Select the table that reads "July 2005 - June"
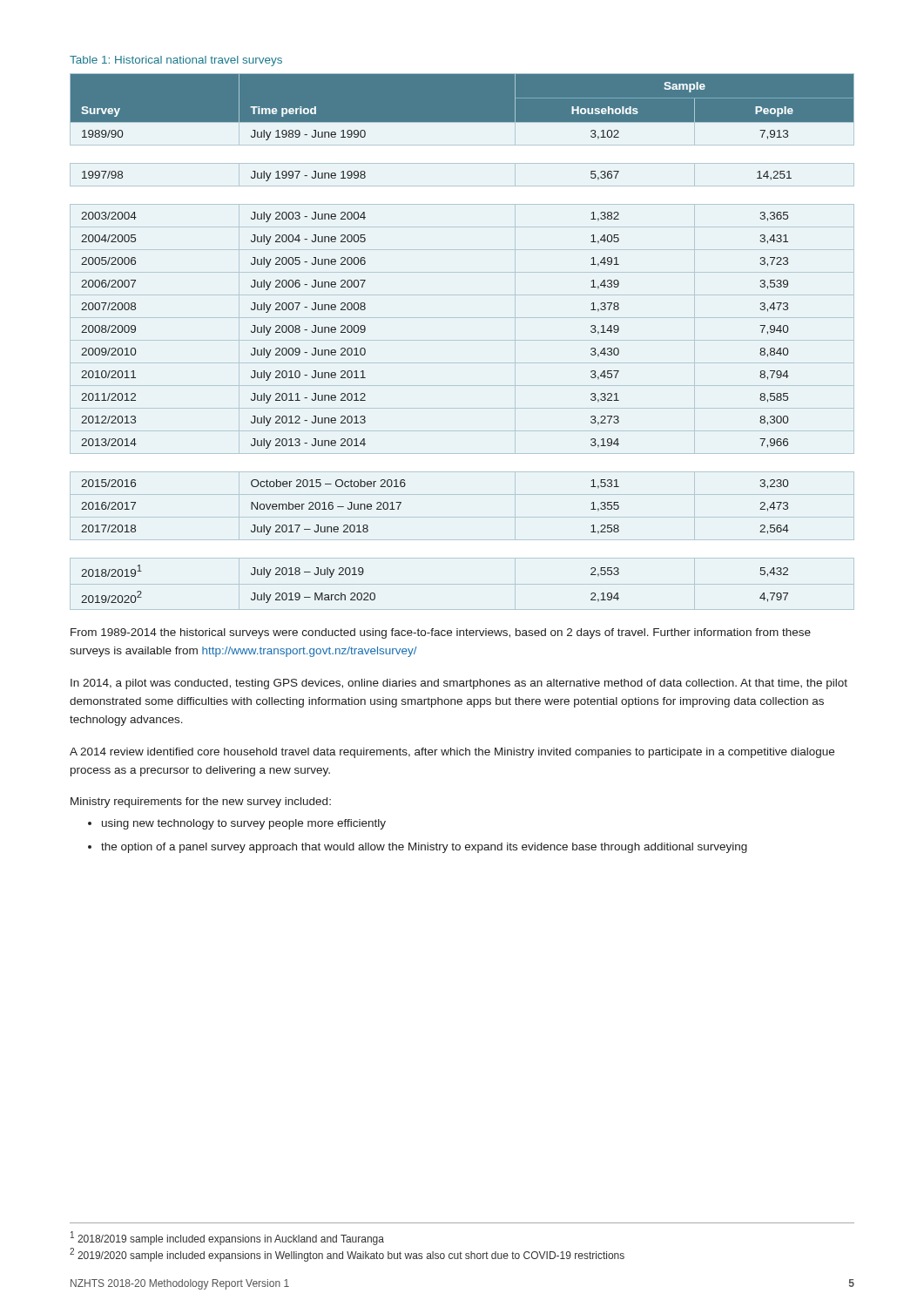 (x=462, y=342)
